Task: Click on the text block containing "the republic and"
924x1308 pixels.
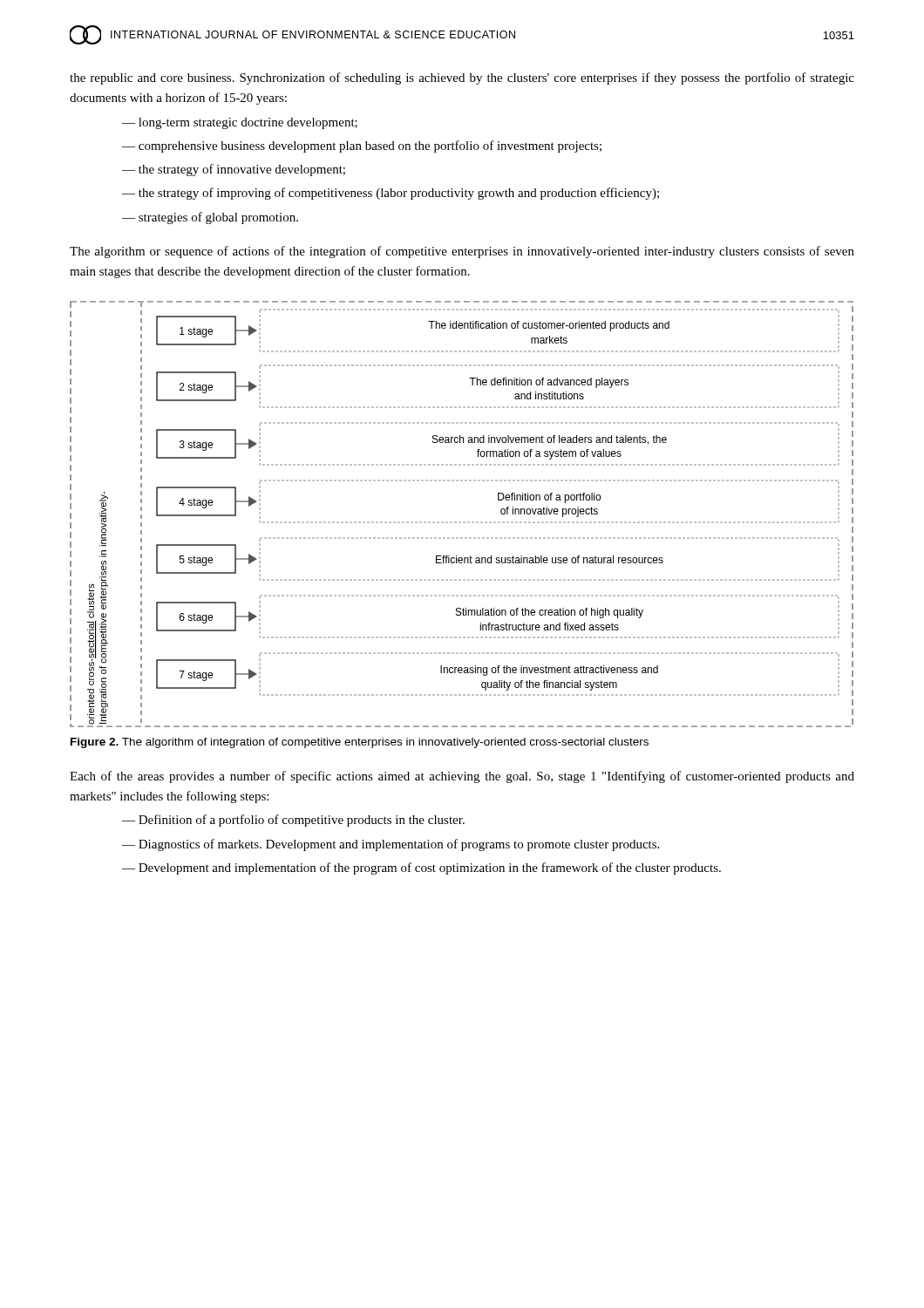Action: pos(462,88)
